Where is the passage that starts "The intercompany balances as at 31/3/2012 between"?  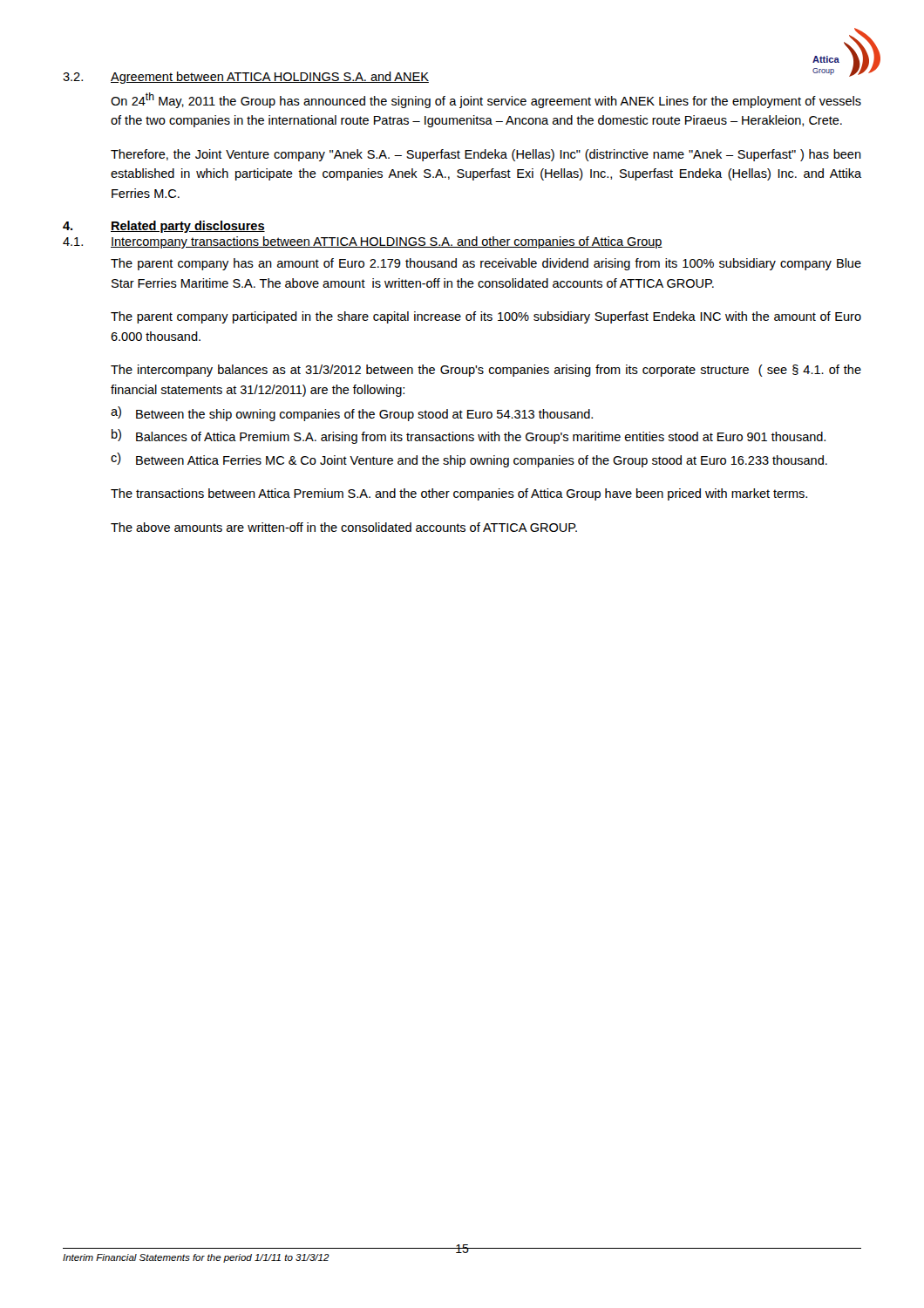point(486,380)
